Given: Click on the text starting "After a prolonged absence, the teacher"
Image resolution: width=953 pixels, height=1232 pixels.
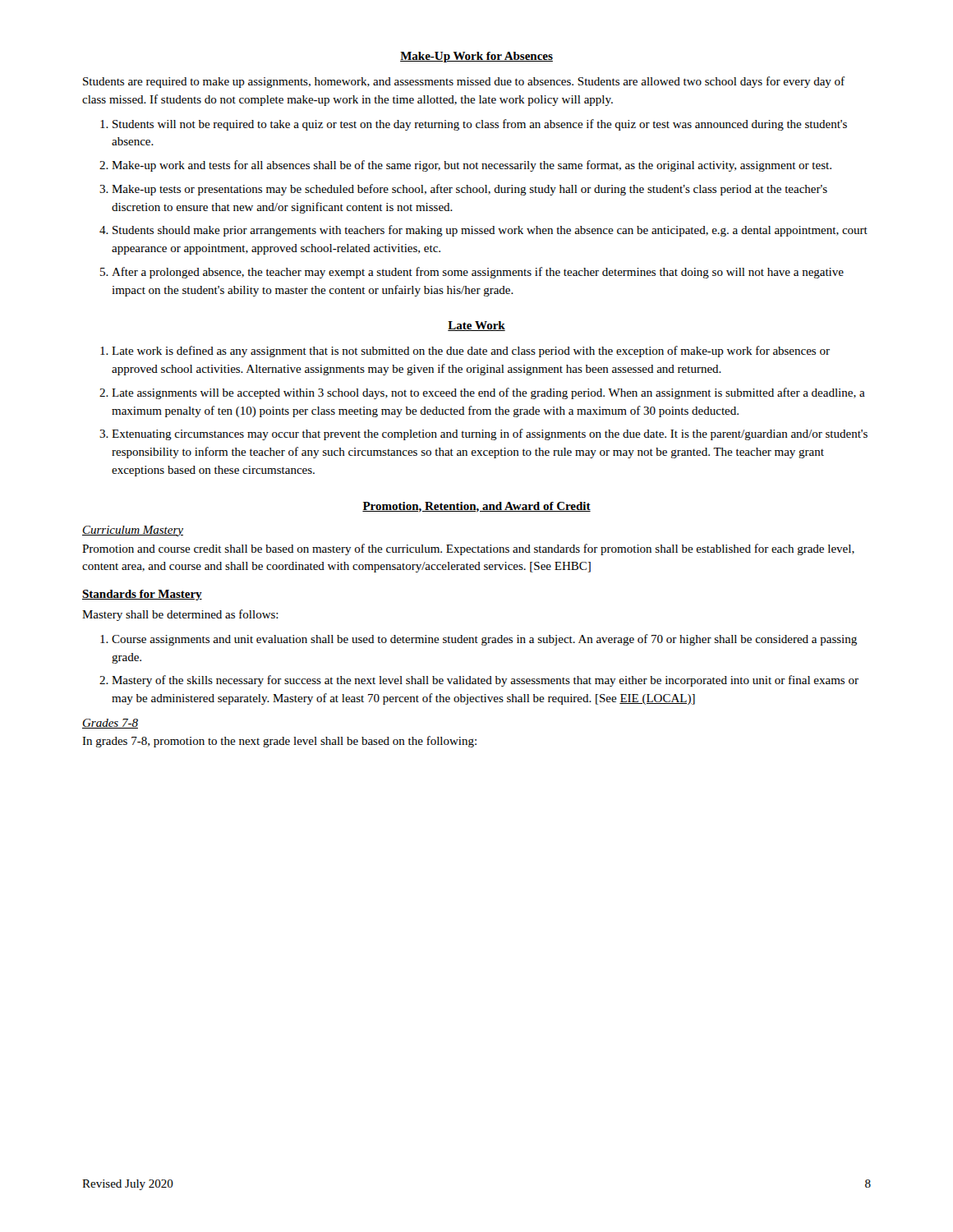Looking at the screenshot, I should [478, 281].
